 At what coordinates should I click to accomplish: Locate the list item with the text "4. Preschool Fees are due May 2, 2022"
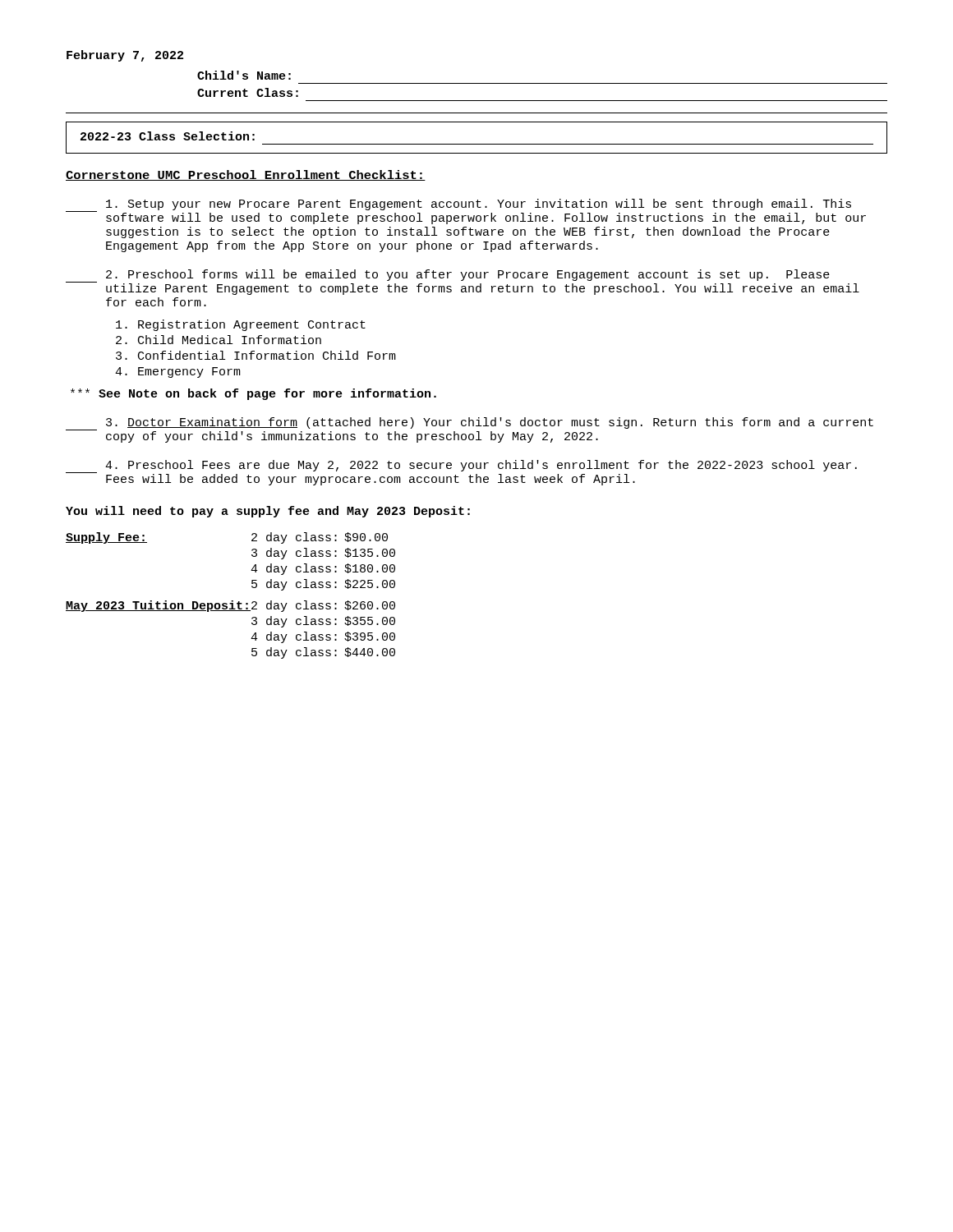[x=476, y=473]
